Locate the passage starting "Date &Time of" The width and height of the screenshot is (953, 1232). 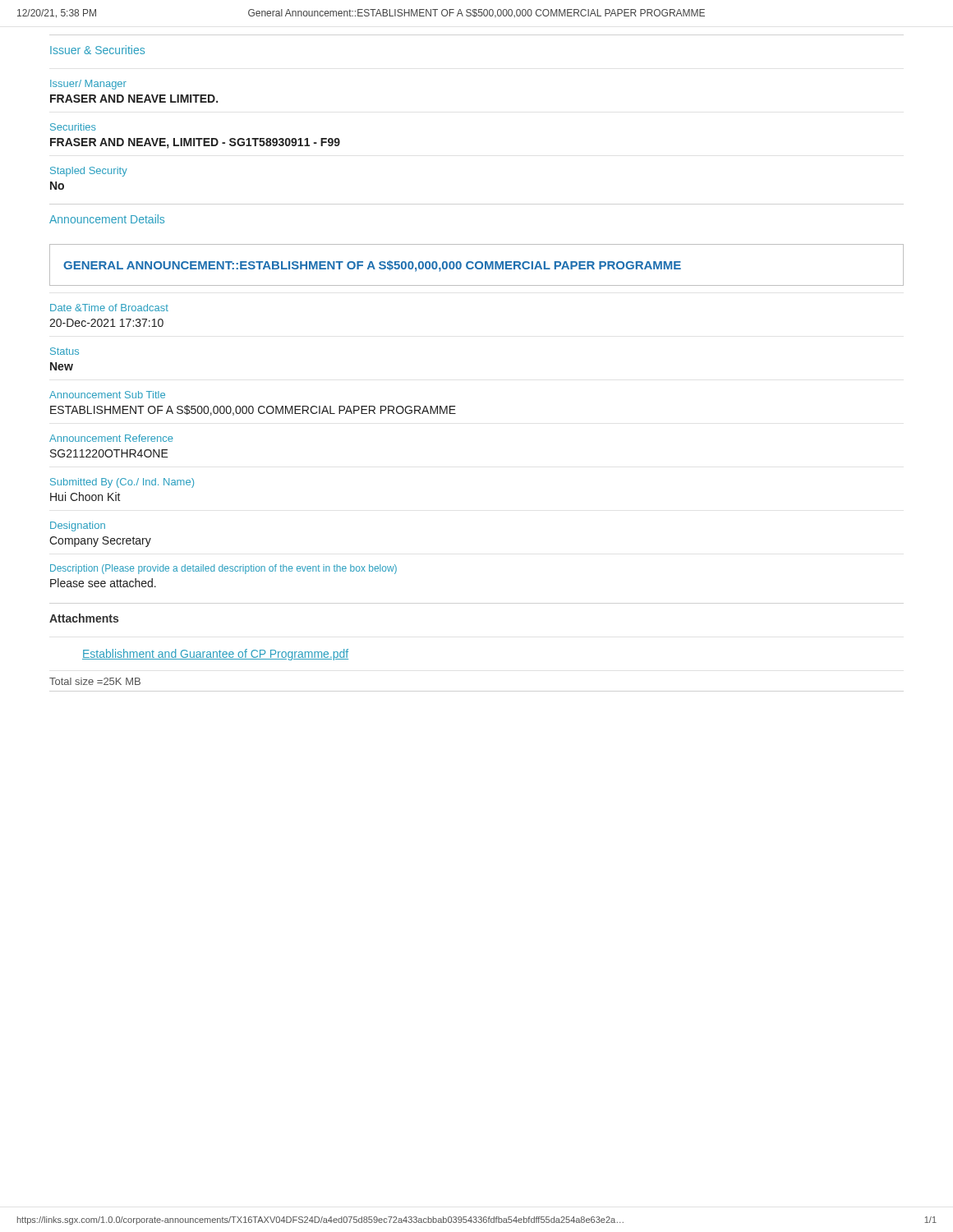(x=109, y=308)
